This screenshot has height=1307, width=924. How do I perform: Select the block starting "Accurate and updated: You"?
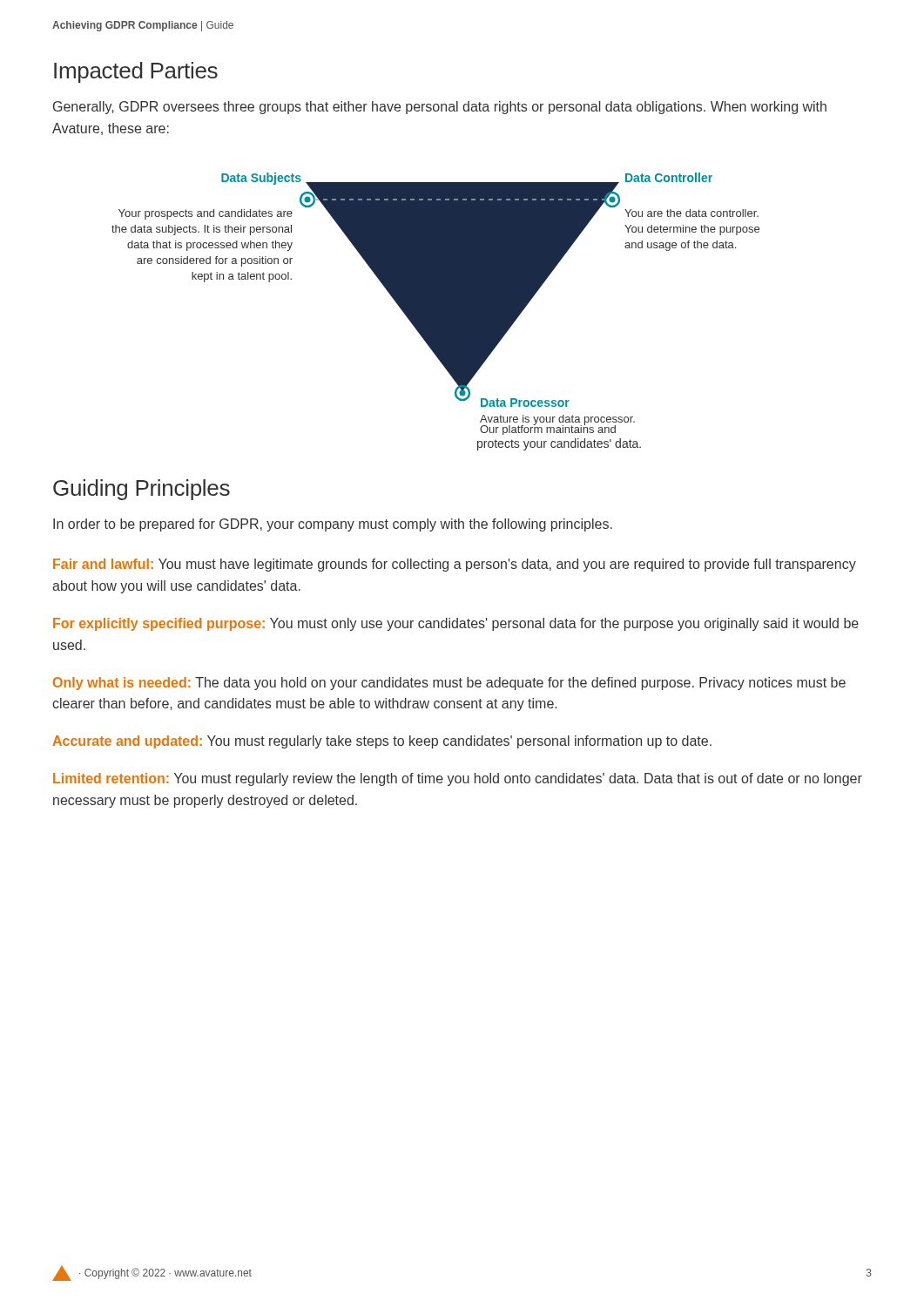pos(382,741)
